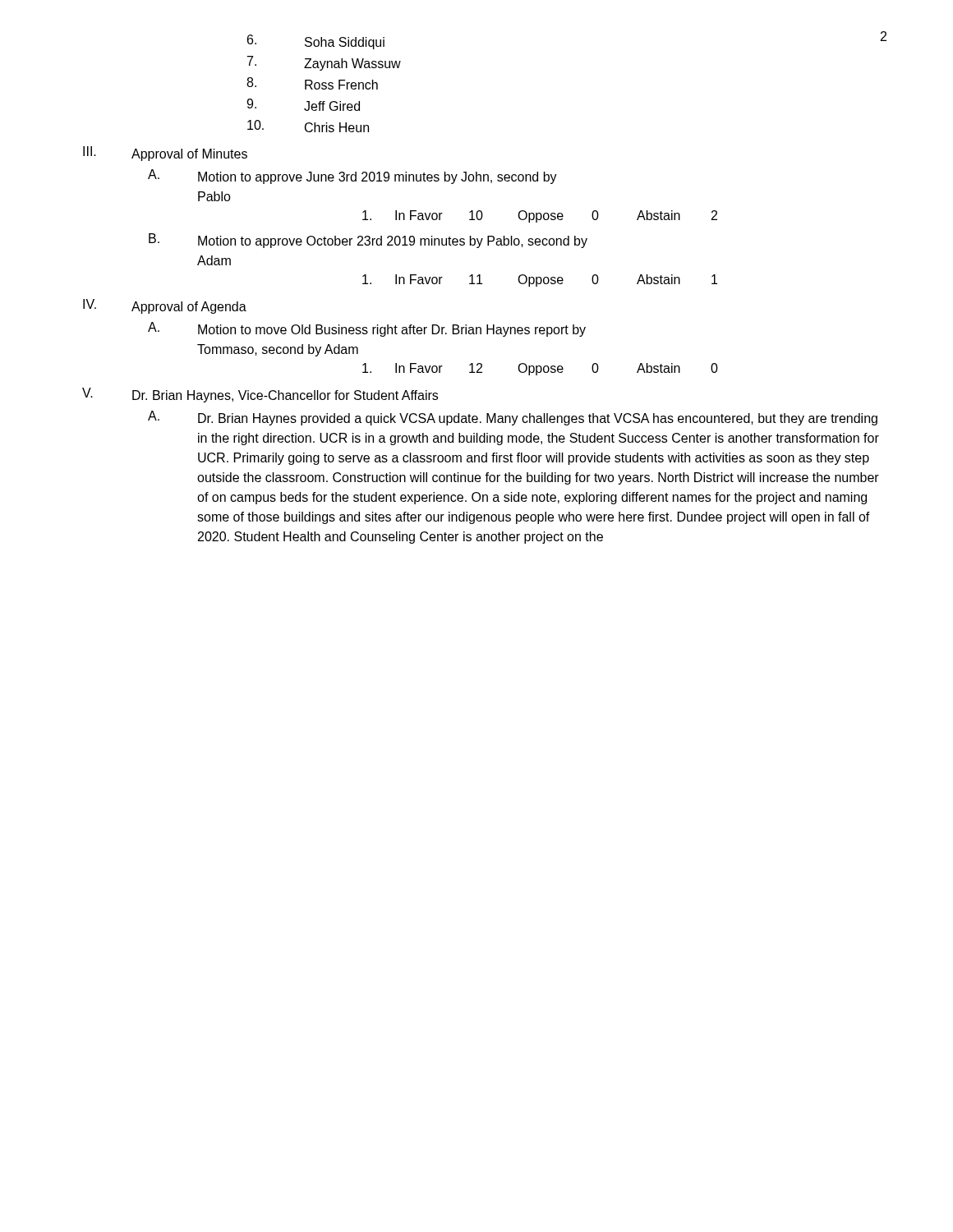Find the block on this page that starts "A. Motion to move"
Screen dimensions: 1232x953
[x=367, y=340]
